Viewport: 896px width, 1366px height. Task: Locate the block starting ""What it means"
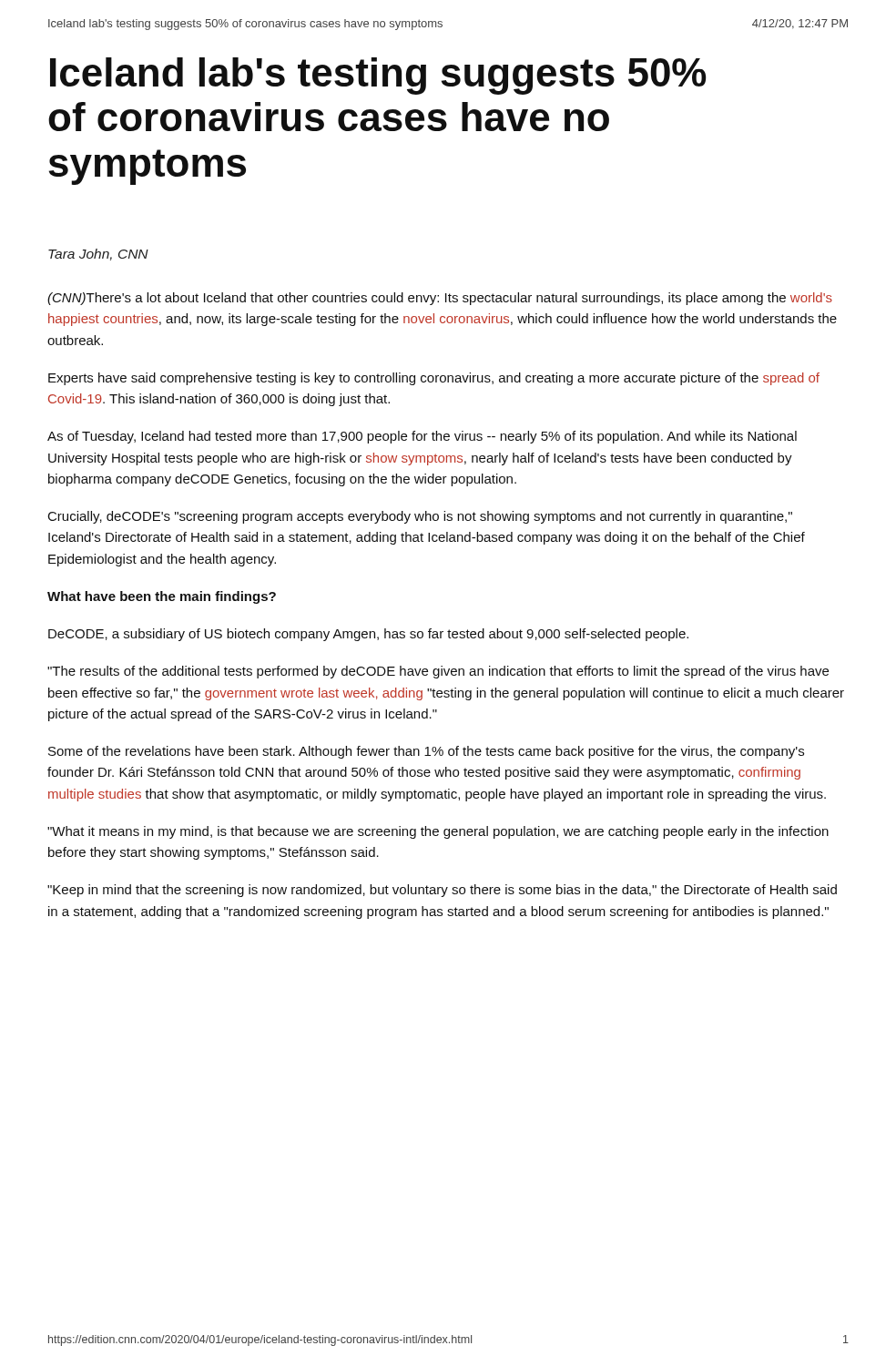[x=448, y=841]
